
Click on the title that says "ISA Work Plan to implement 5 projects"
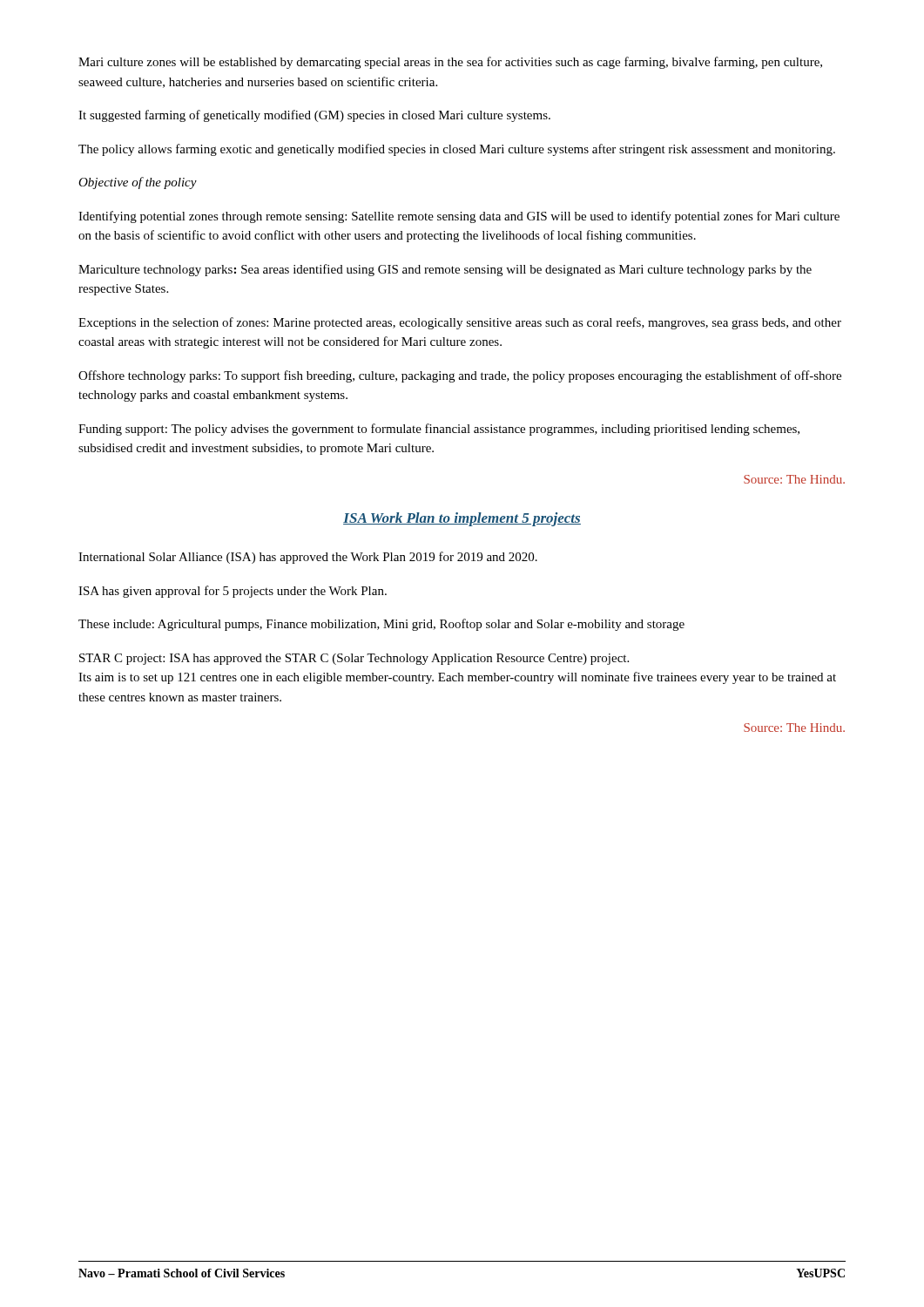click(462, 518)
